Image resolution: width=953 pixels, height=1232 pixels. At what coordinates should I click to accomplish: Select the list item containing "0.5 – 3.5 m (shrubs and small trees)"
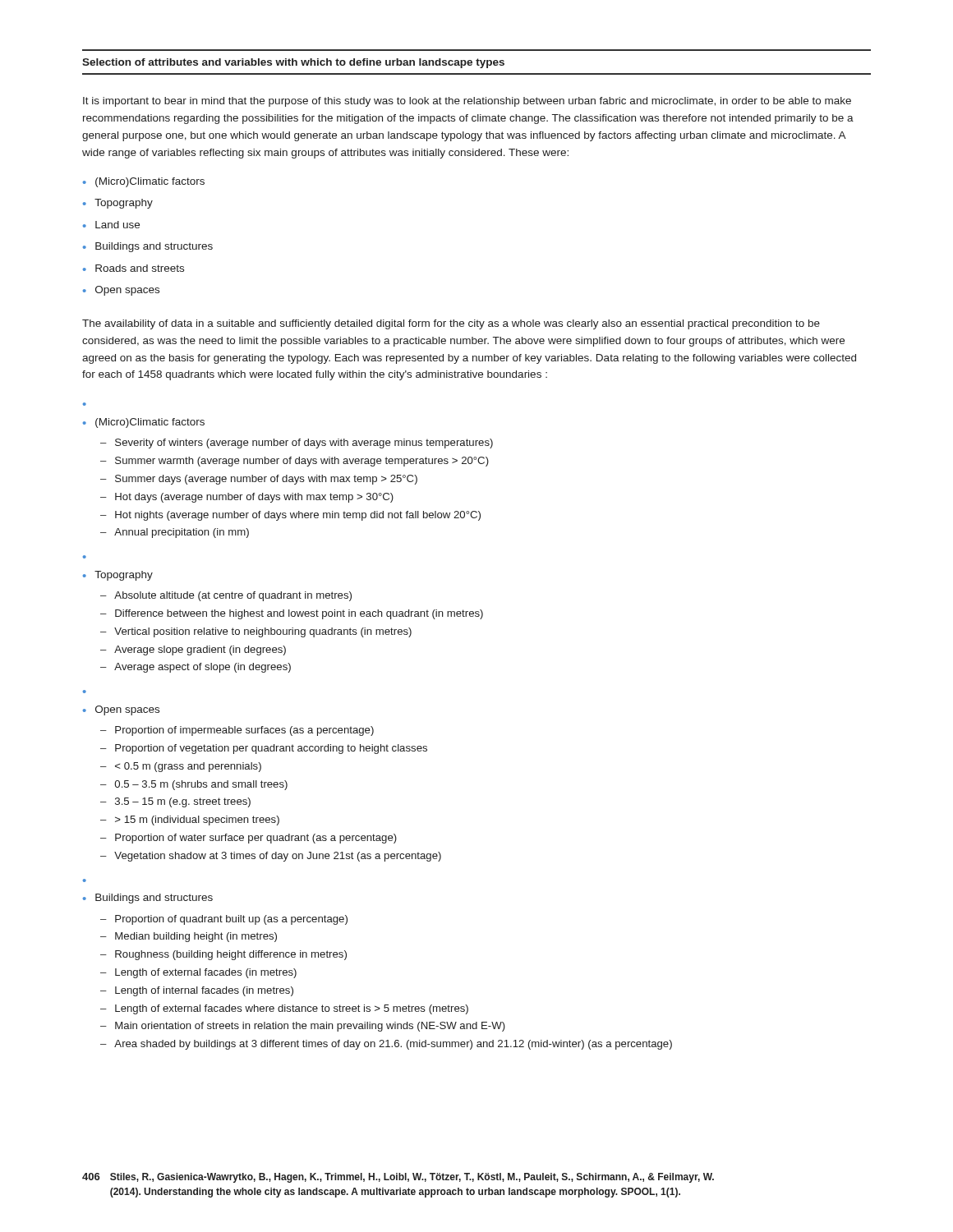(x=201, y=784)
